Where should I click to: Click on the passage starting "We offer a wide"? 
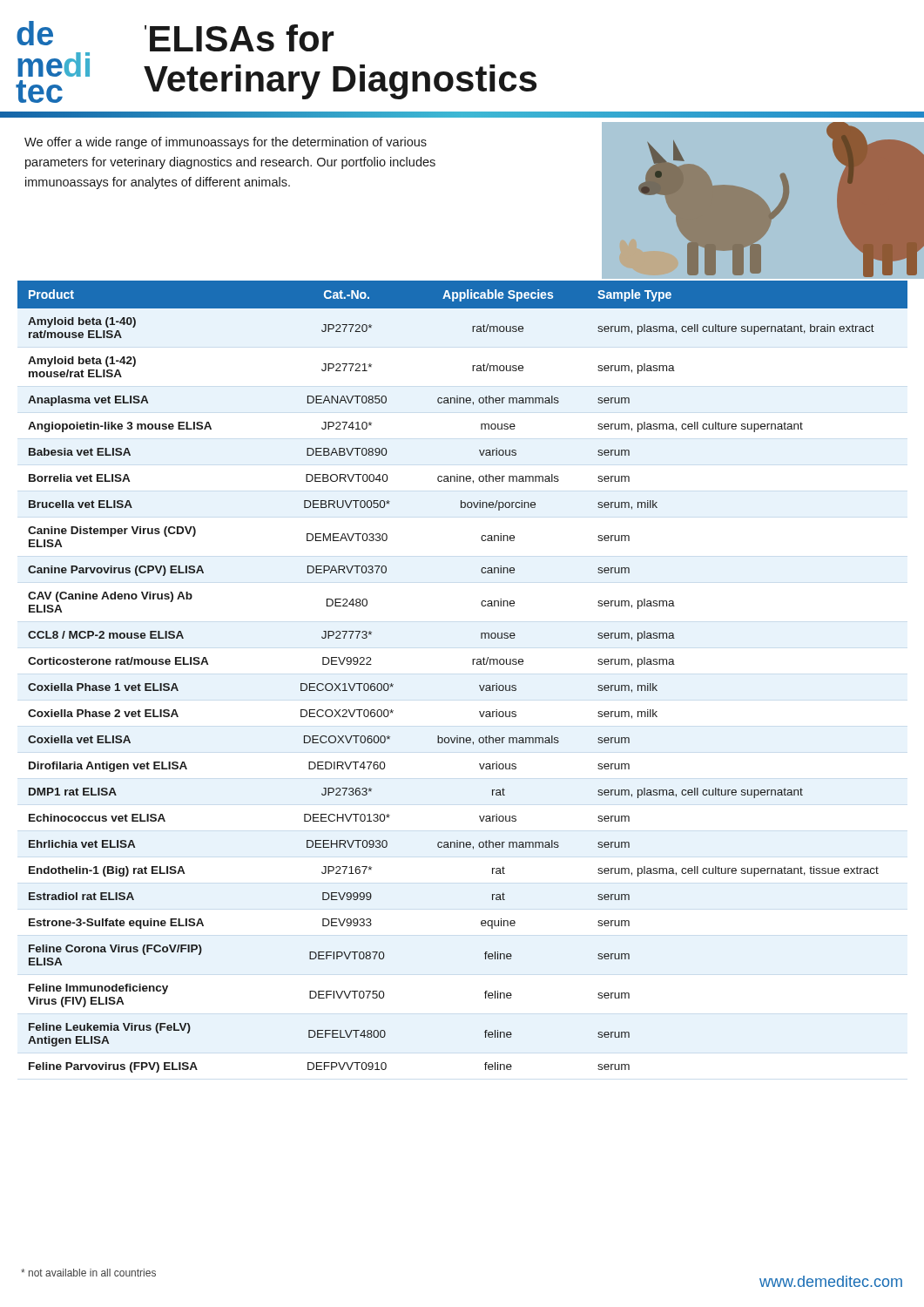230,162
